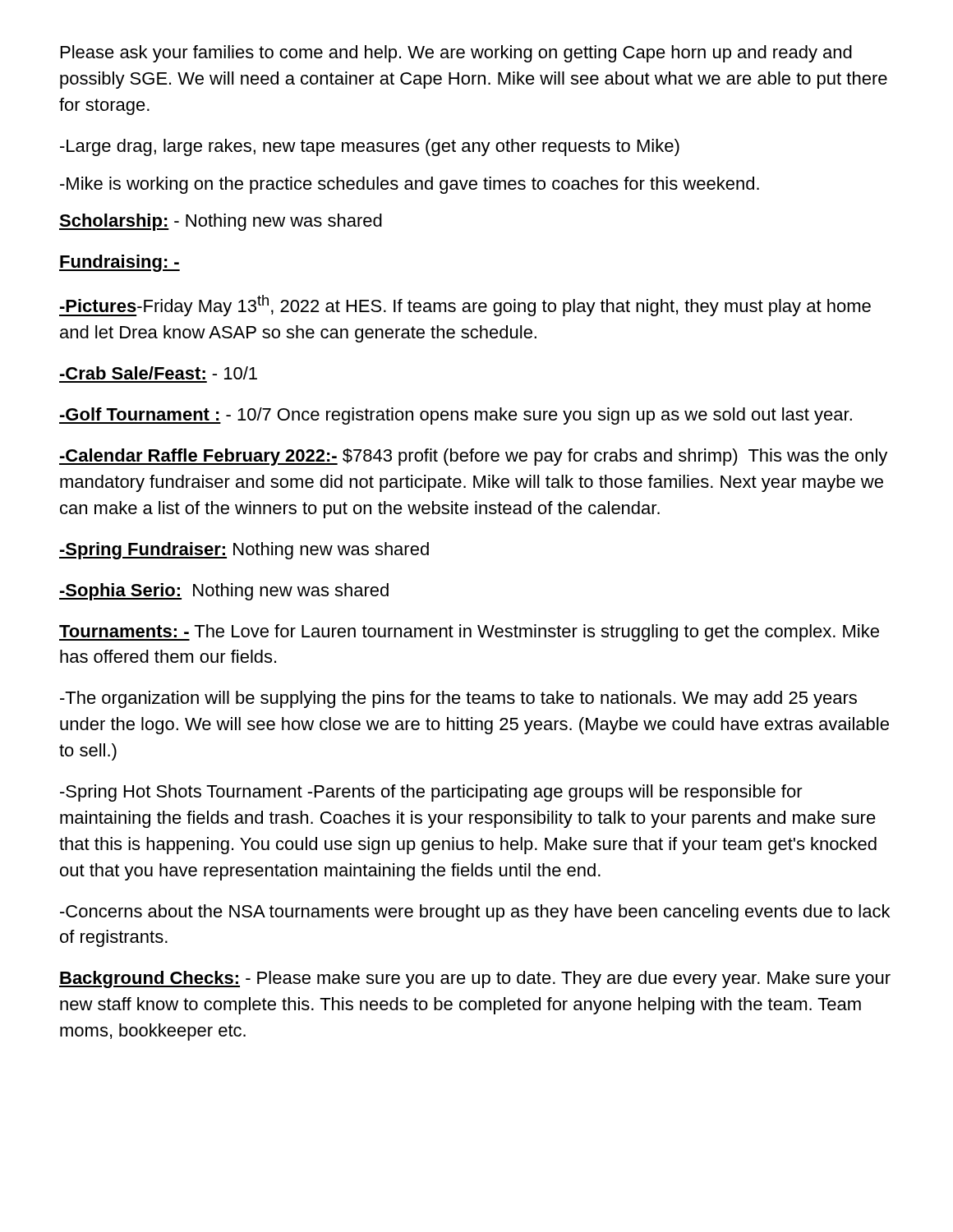Point to the element starting "Scholarship: - Nothing"

click(x=221, y=221)
